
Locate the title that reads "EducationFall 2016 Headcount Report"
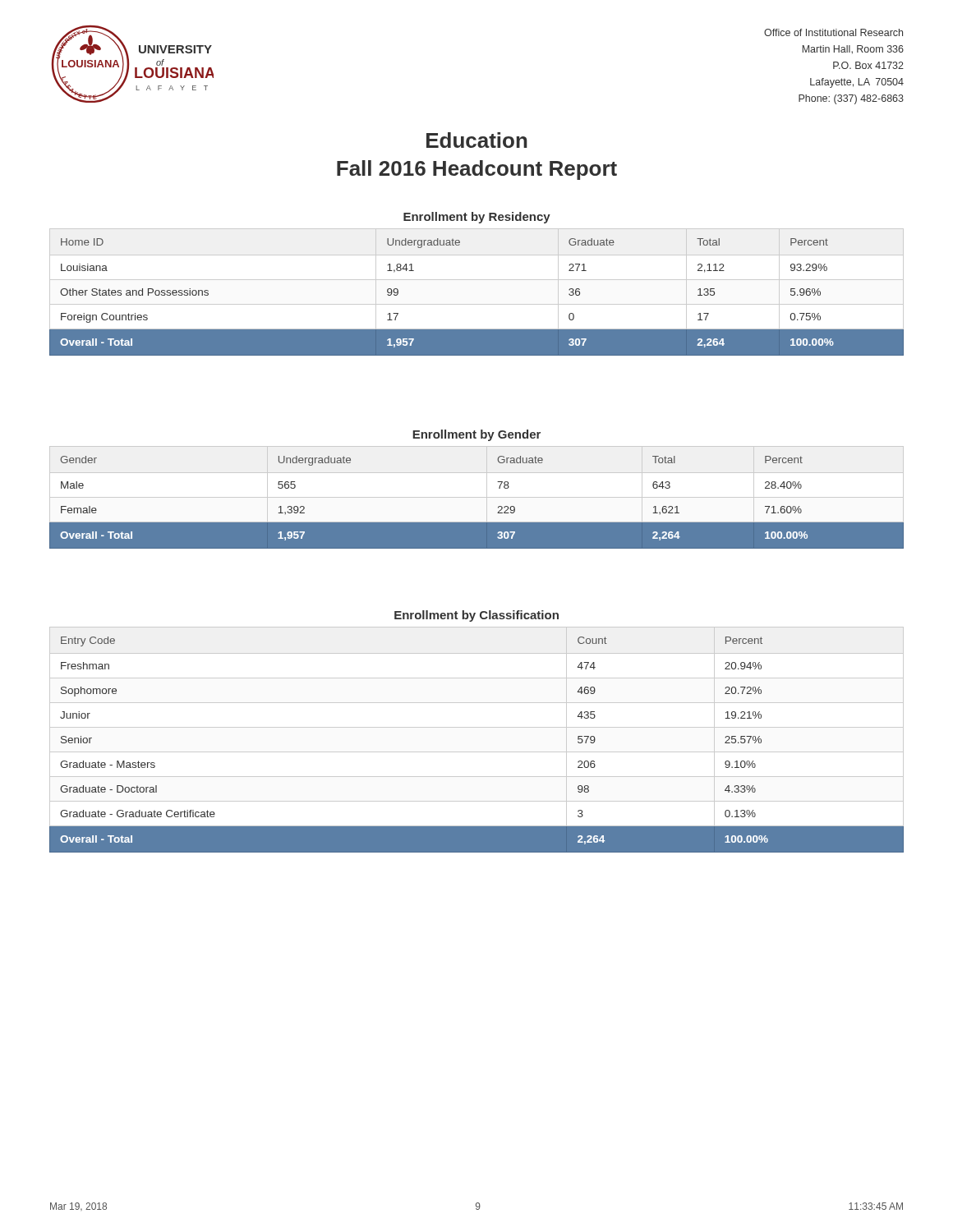pos(476,155)
